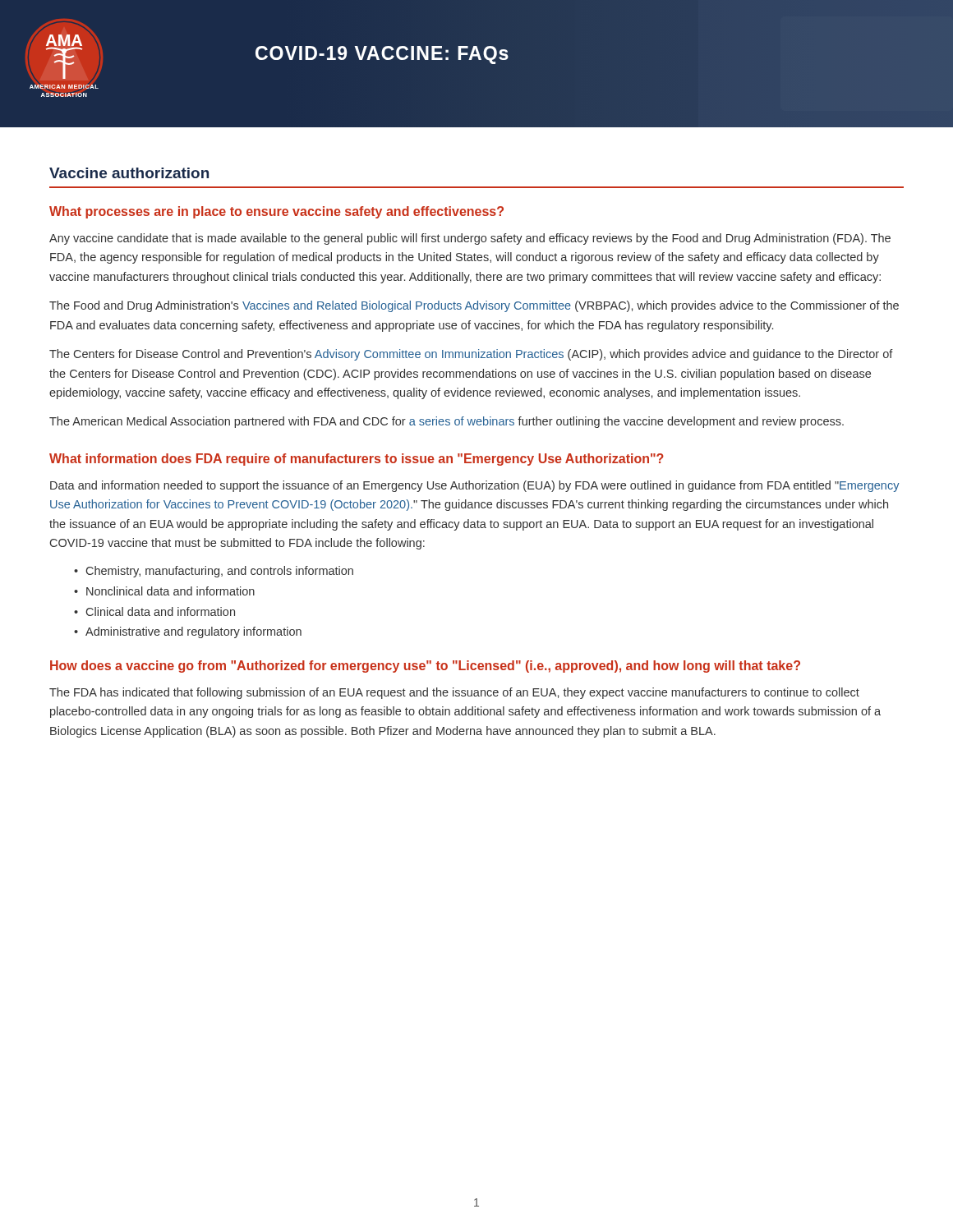Locate the section header that says "What information does FDA require of manufacturers to"
953x1232 pixels.
pos(357,459)
